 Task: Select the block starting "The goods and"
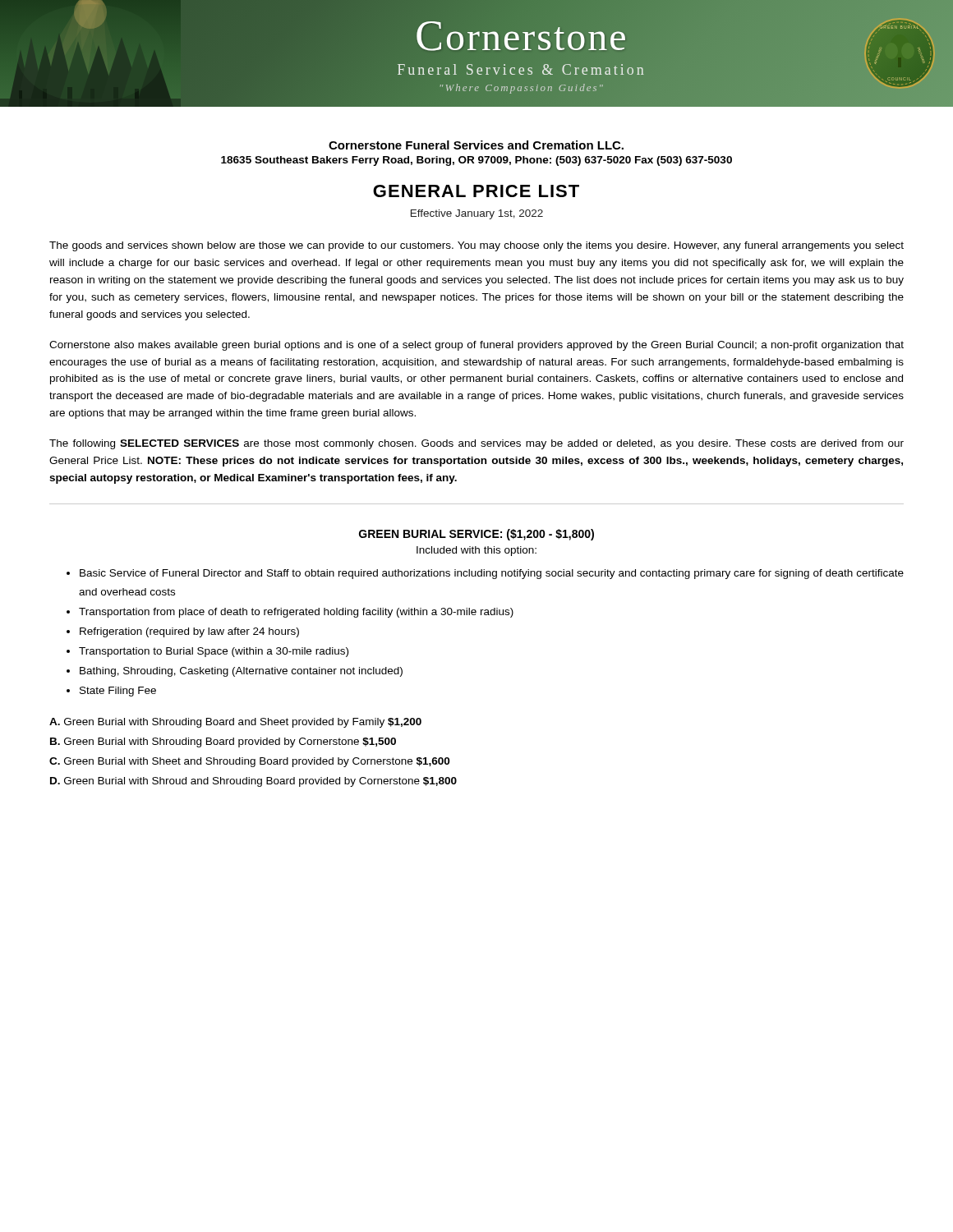click(x=476, y=280)
